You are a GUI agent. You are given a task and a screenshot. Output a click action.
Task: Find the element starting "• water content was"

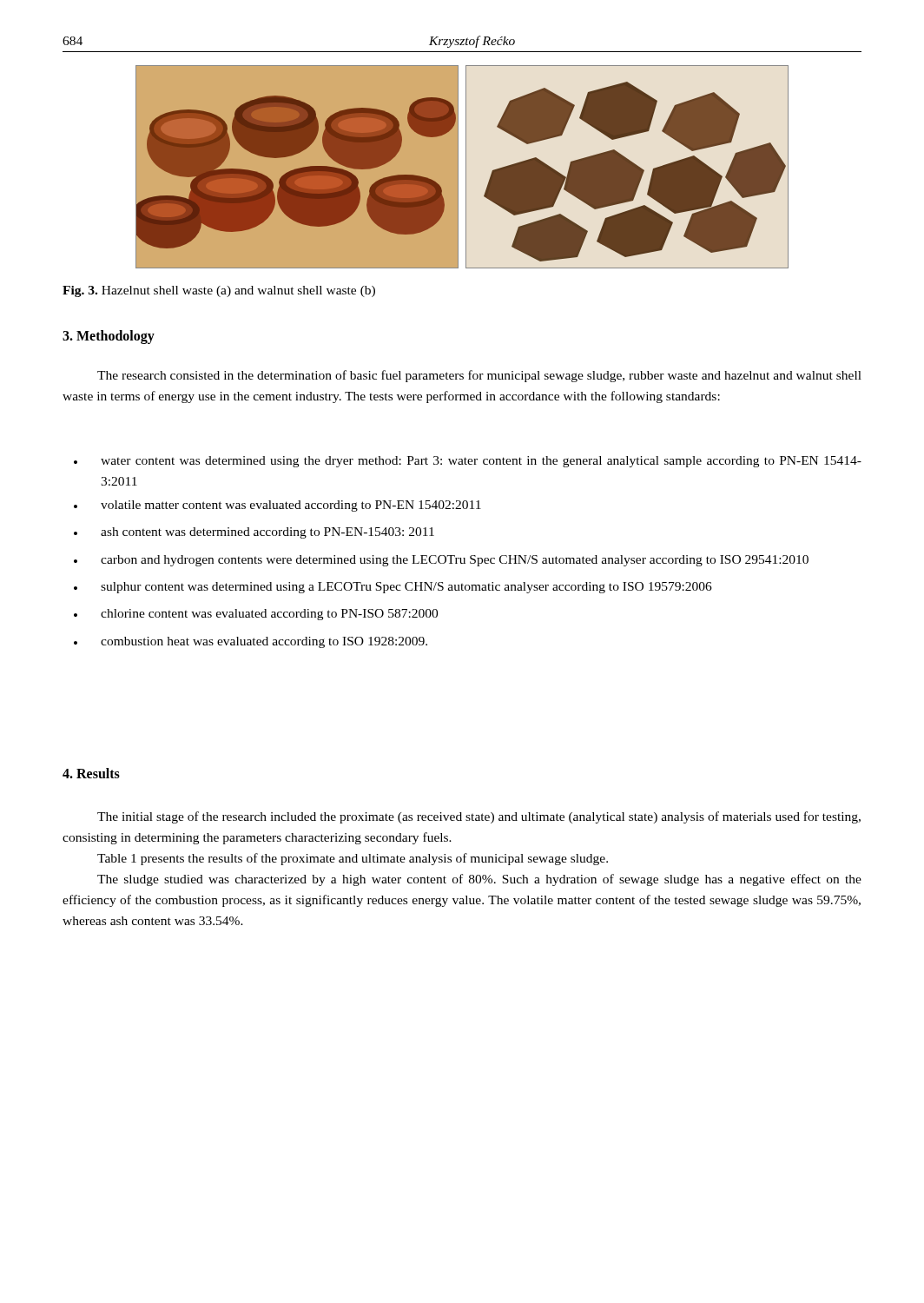tap(462, 471)
